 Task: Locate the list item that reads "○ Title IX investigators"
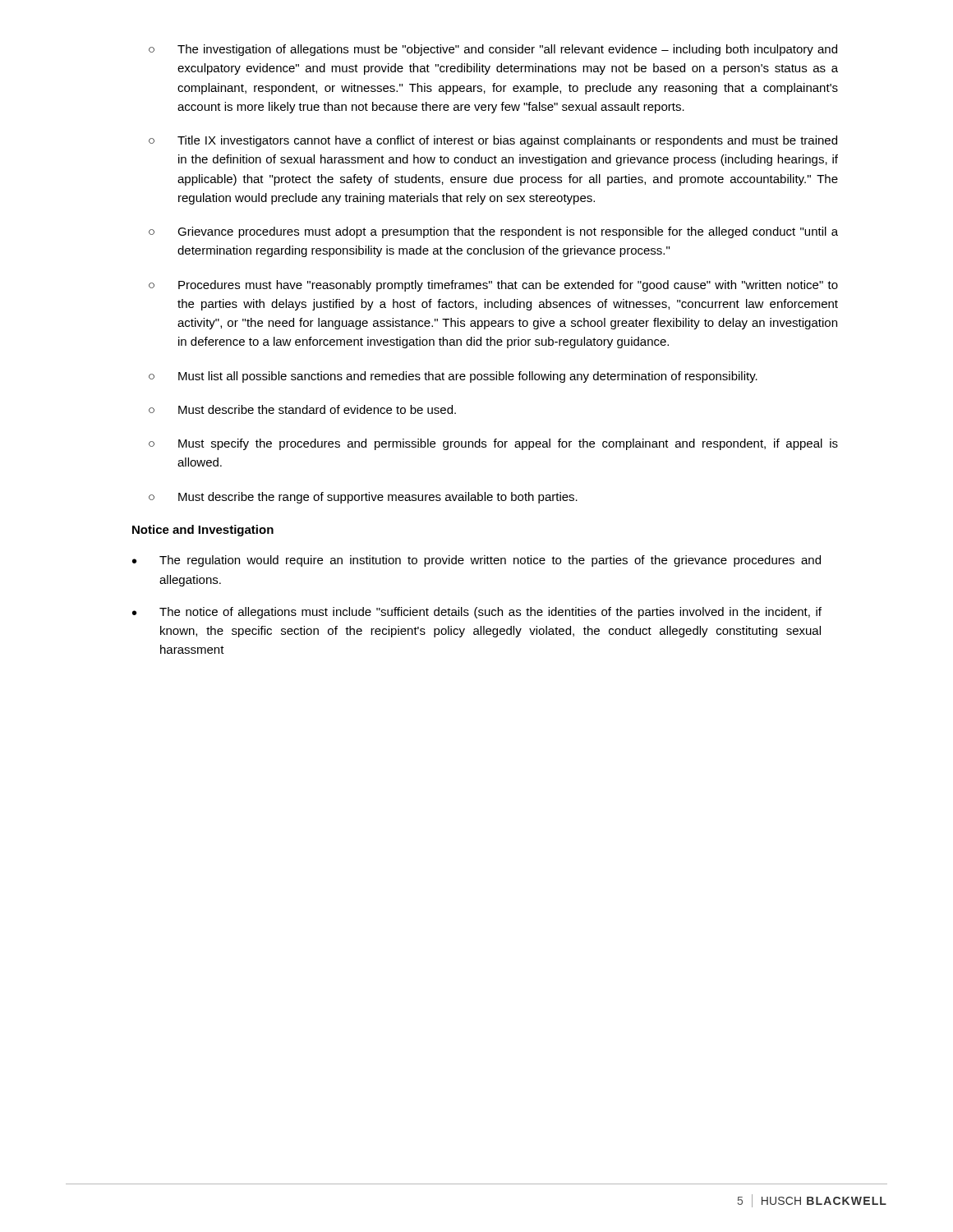[x=493, y=169]
